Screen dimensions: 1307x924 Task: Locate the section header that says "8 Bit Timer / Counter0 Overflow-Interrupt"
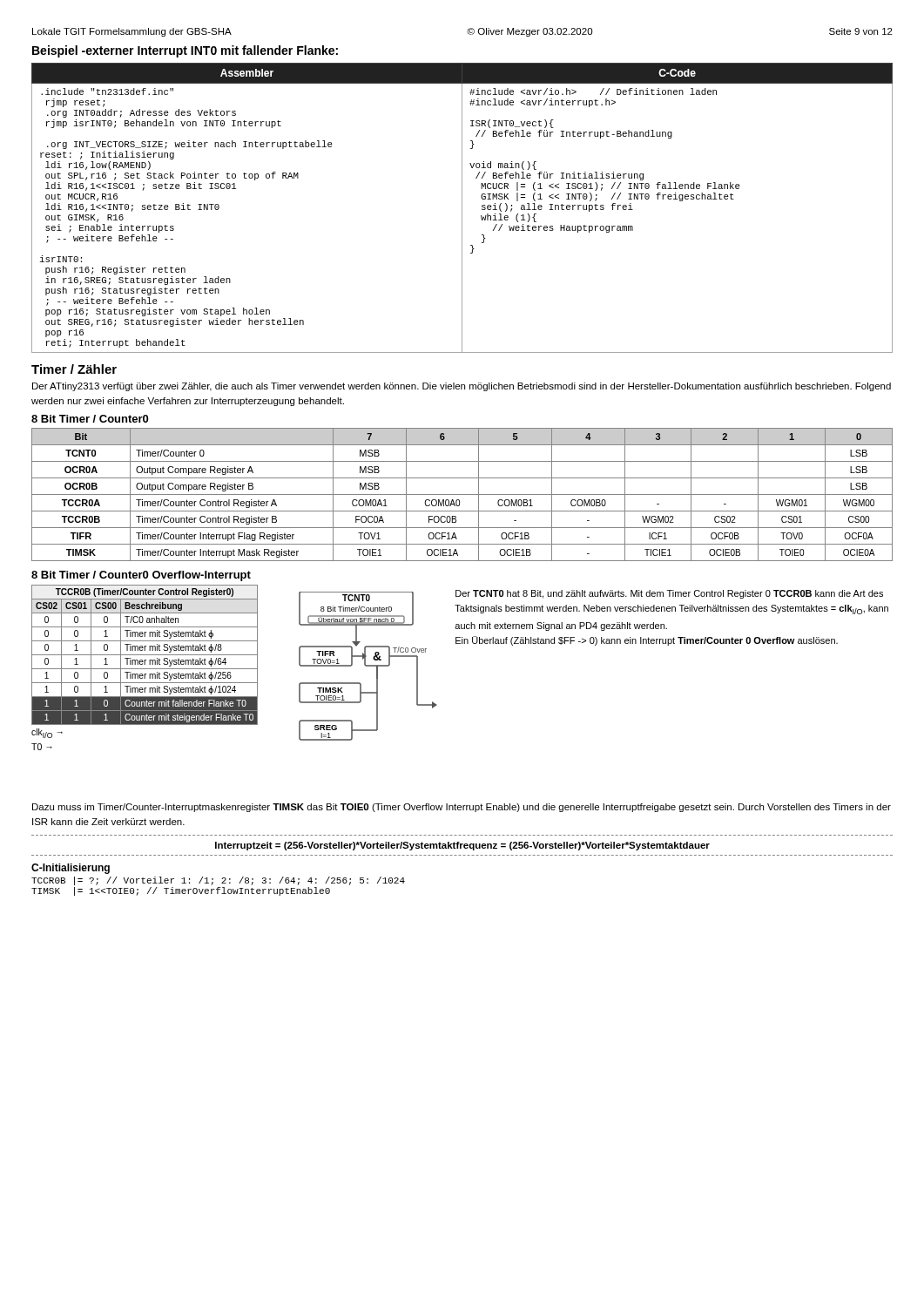pyautogui.click(x=141, y=575)
